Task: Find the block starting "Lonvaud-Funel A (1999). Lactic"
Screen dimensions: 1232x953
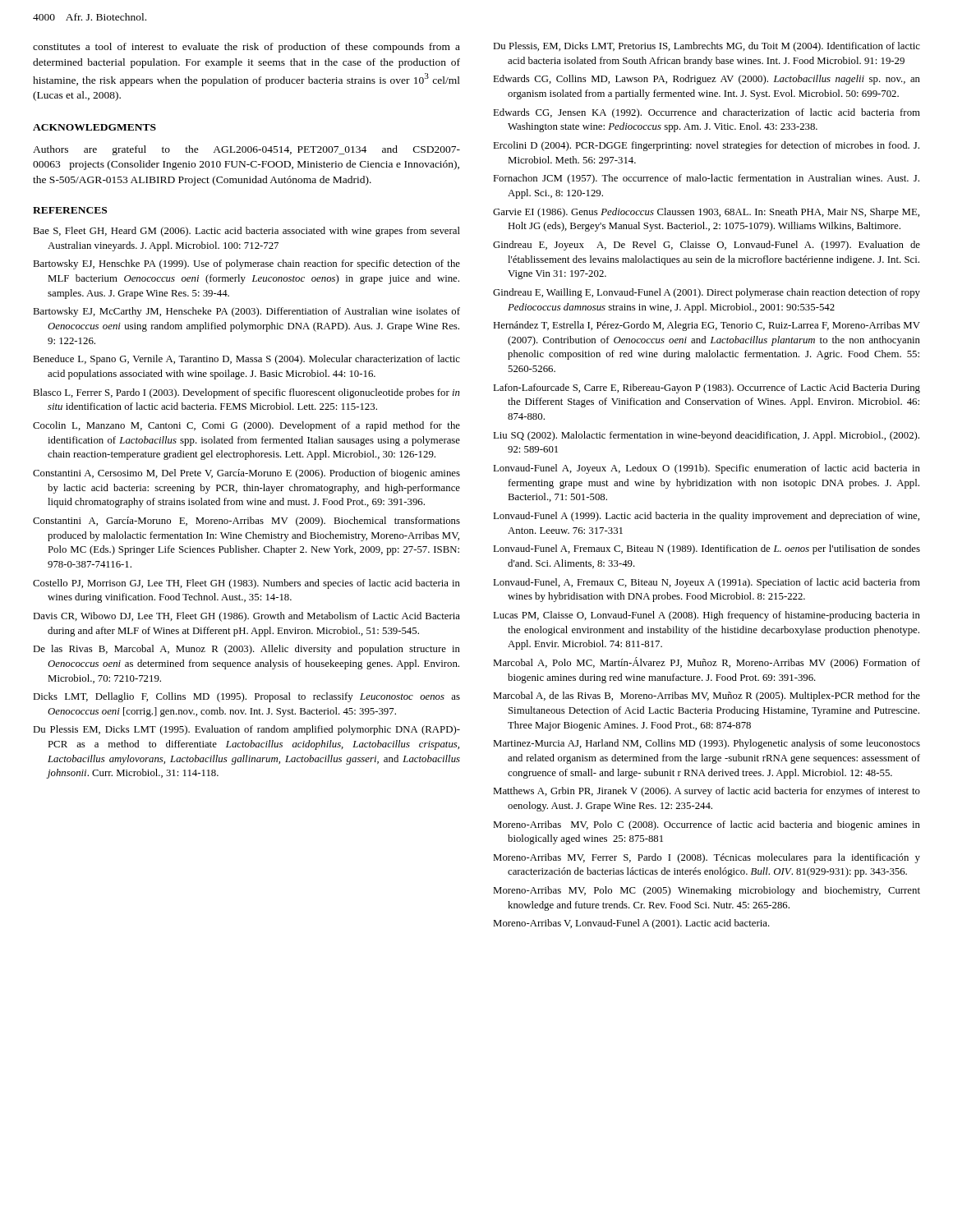Action: click(707, 523)
